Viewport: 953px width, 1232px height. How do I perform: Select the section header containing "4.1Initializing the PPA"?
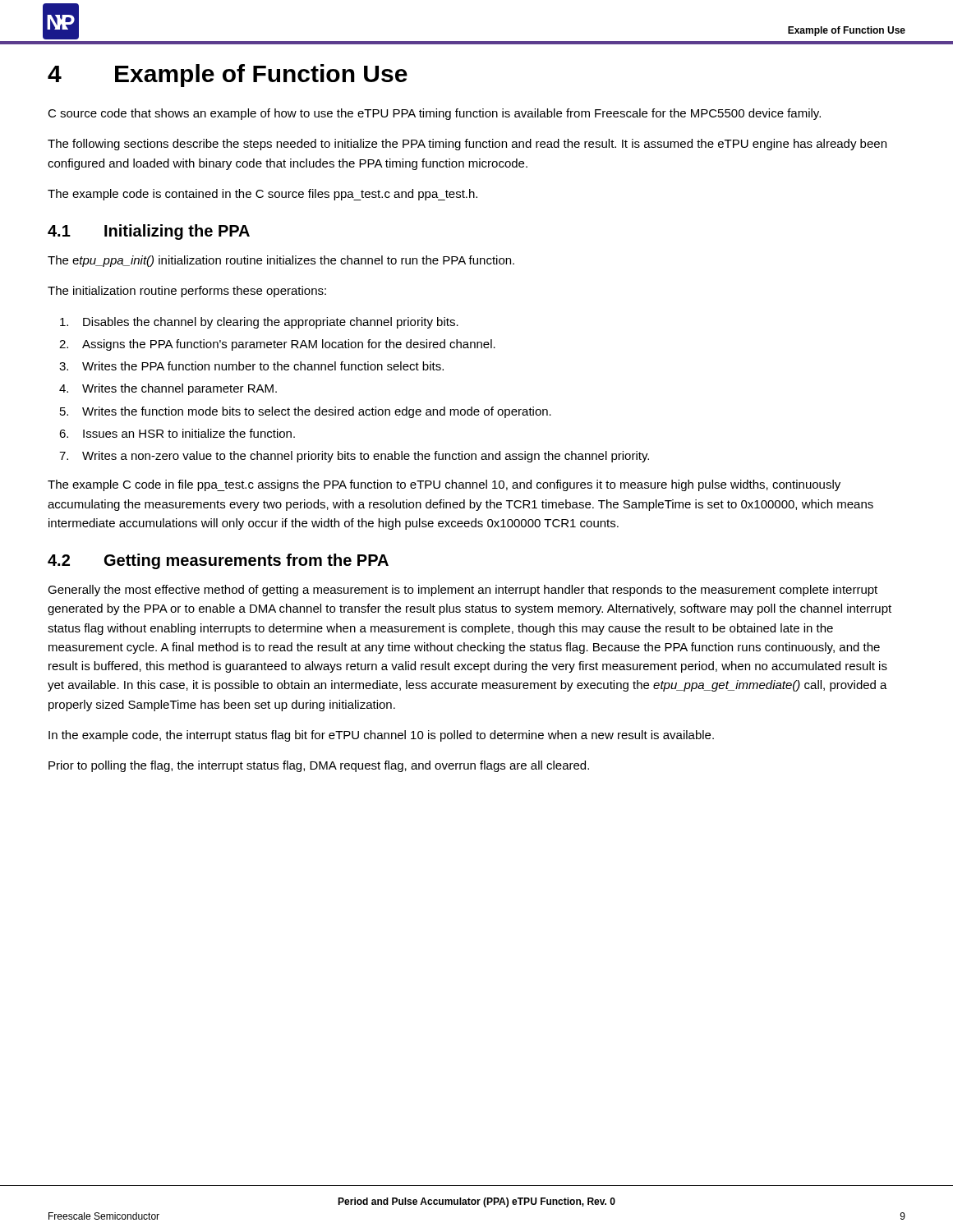point(149,231)
